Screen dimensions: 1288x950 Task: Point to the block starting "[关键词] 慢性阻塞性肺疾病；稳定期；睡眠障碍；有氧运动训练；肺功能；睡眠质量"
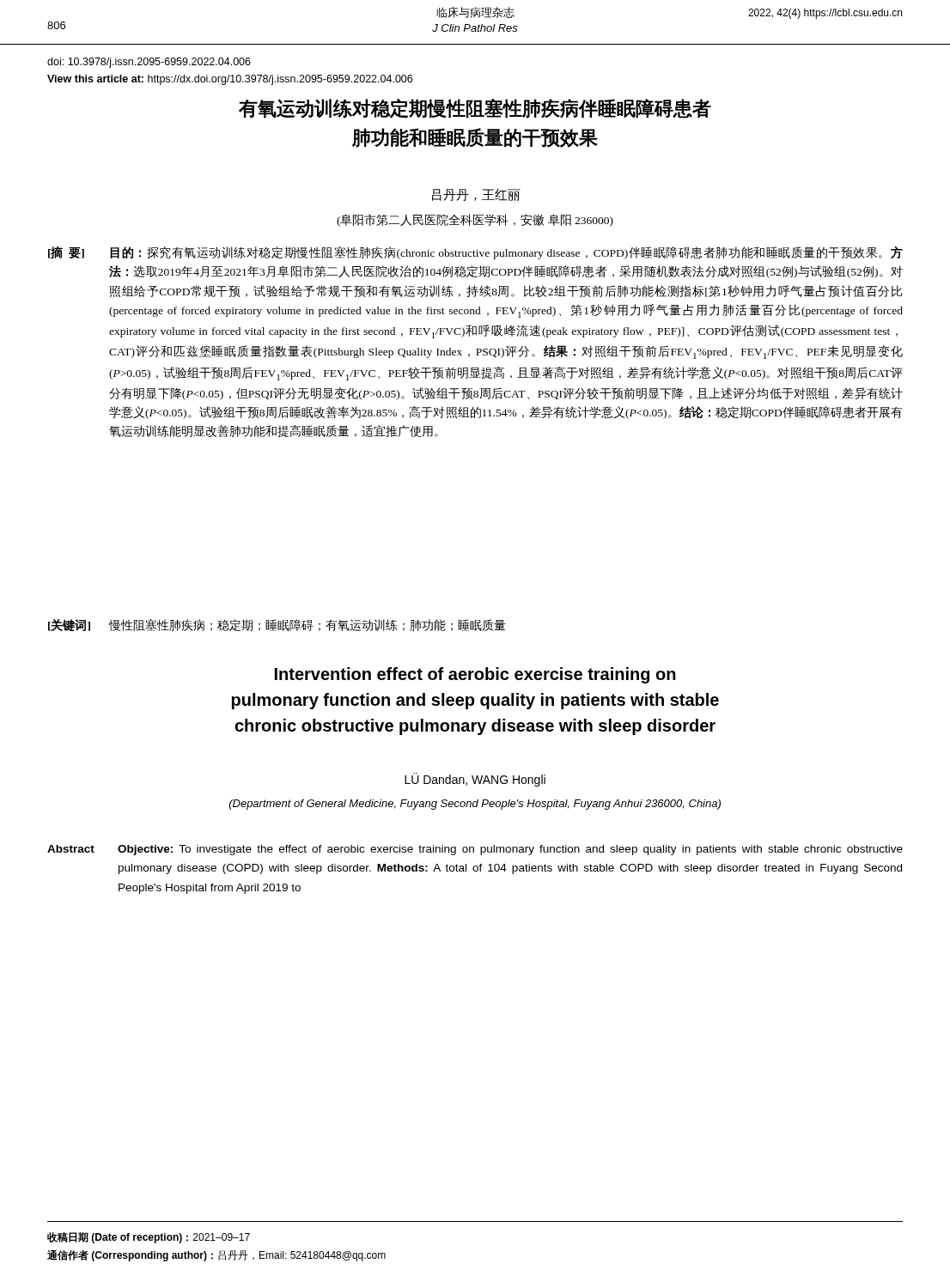(475, 626)
